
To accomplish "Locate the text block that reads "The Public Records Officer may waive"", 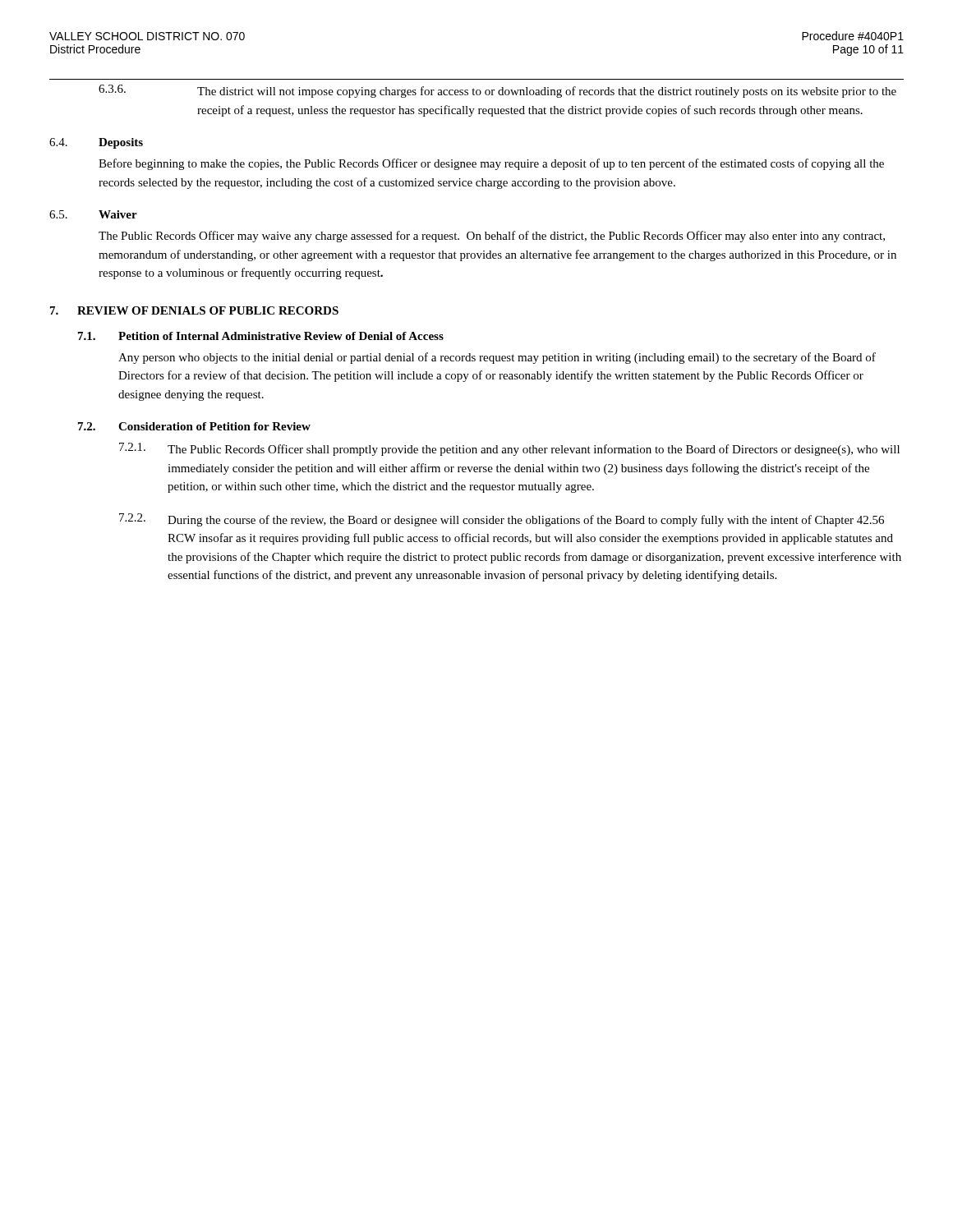I will tap(498, 254).
